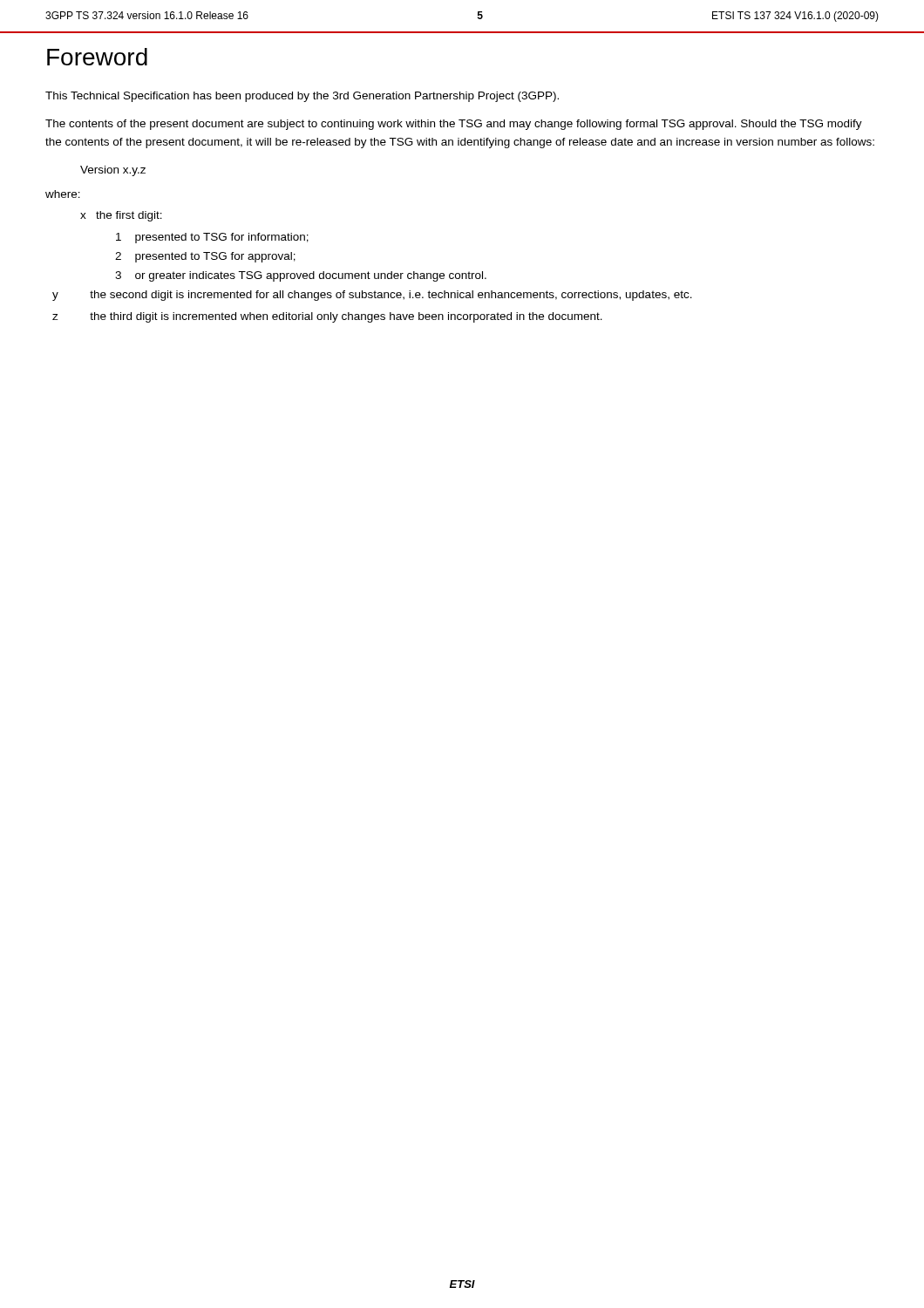Click on the list item that says "2 presented to TSG for"
The width and height of the screenshot is (924, 1308).
(x=206, y=256)
